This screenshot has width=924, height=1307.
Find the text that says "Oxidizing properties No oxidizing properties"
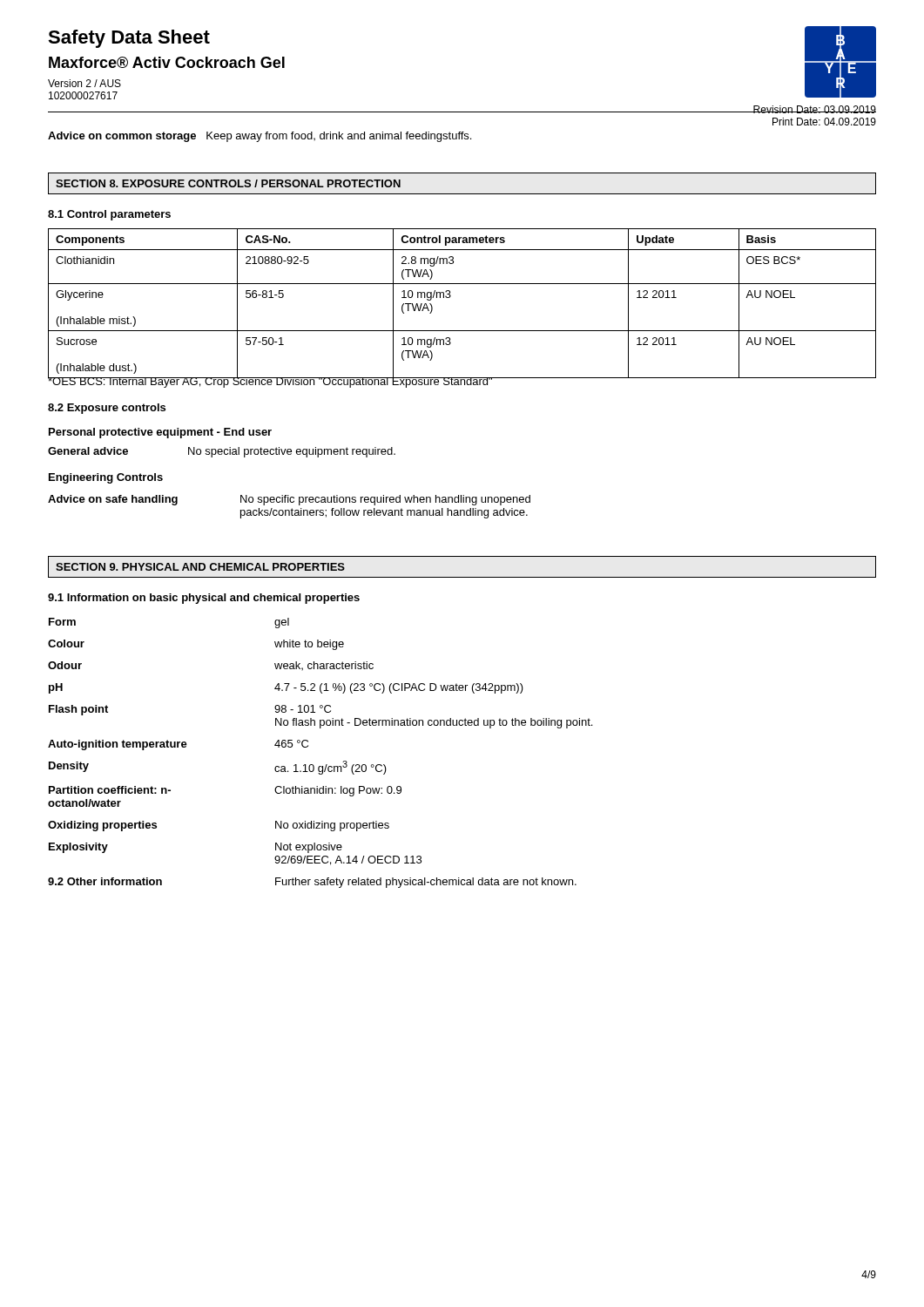(107, 826)
